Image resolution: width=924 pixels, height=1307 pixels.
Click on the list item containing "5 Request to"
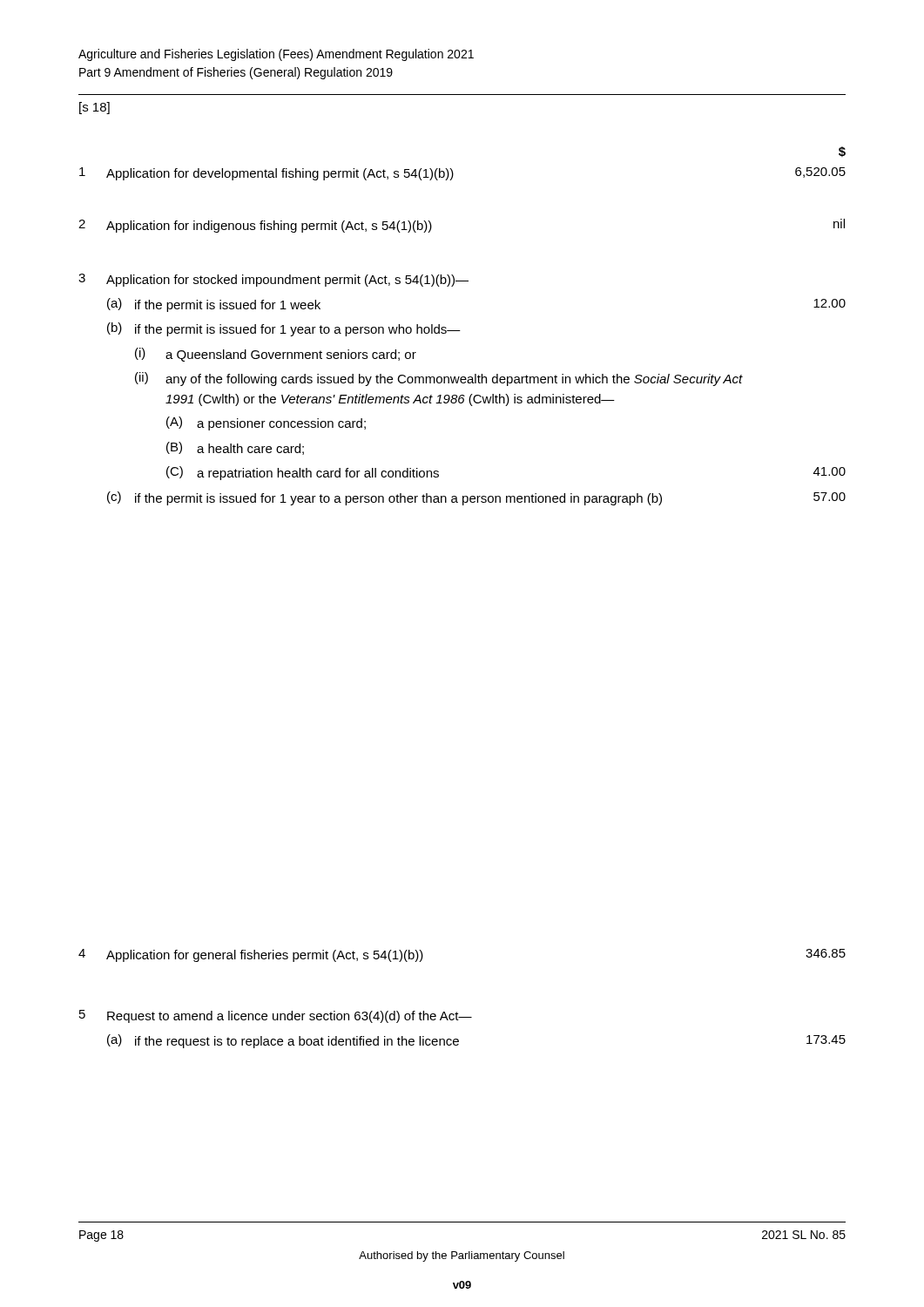pos(462,1029)
